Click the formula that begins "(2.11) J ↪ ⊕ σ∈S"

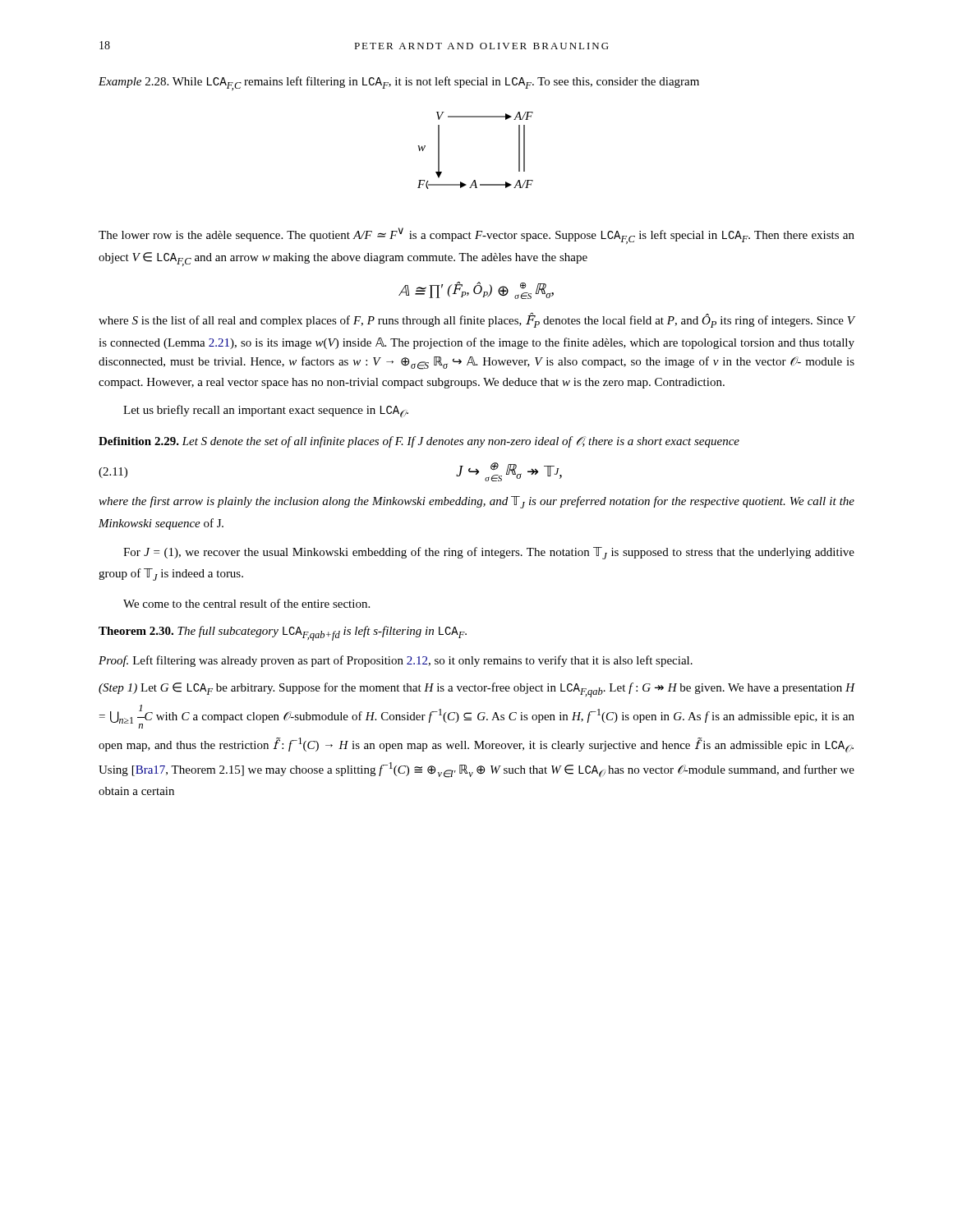476,472
